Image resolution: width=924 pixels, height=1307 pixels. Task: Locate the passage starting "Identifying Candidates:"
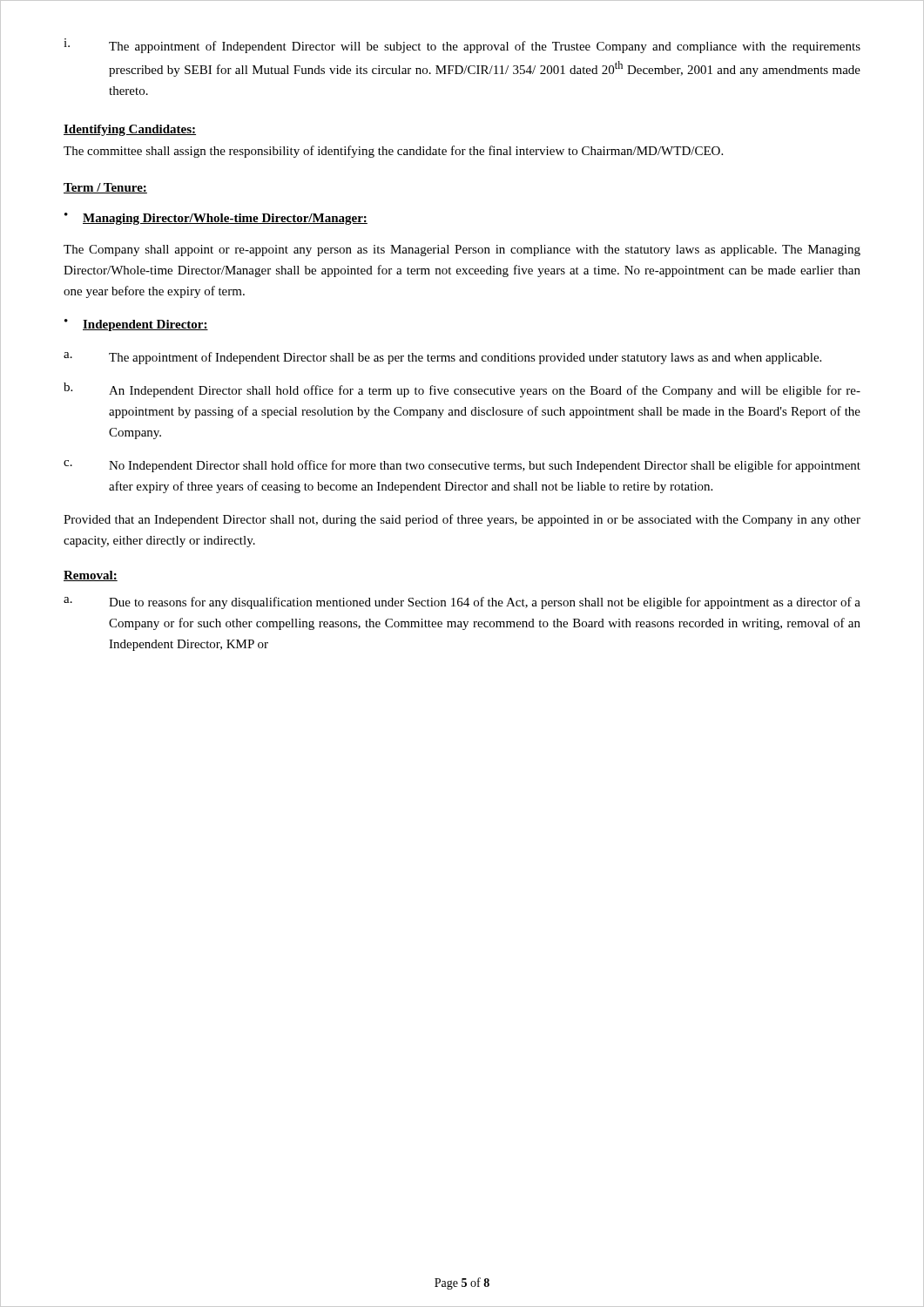[130, 129]
